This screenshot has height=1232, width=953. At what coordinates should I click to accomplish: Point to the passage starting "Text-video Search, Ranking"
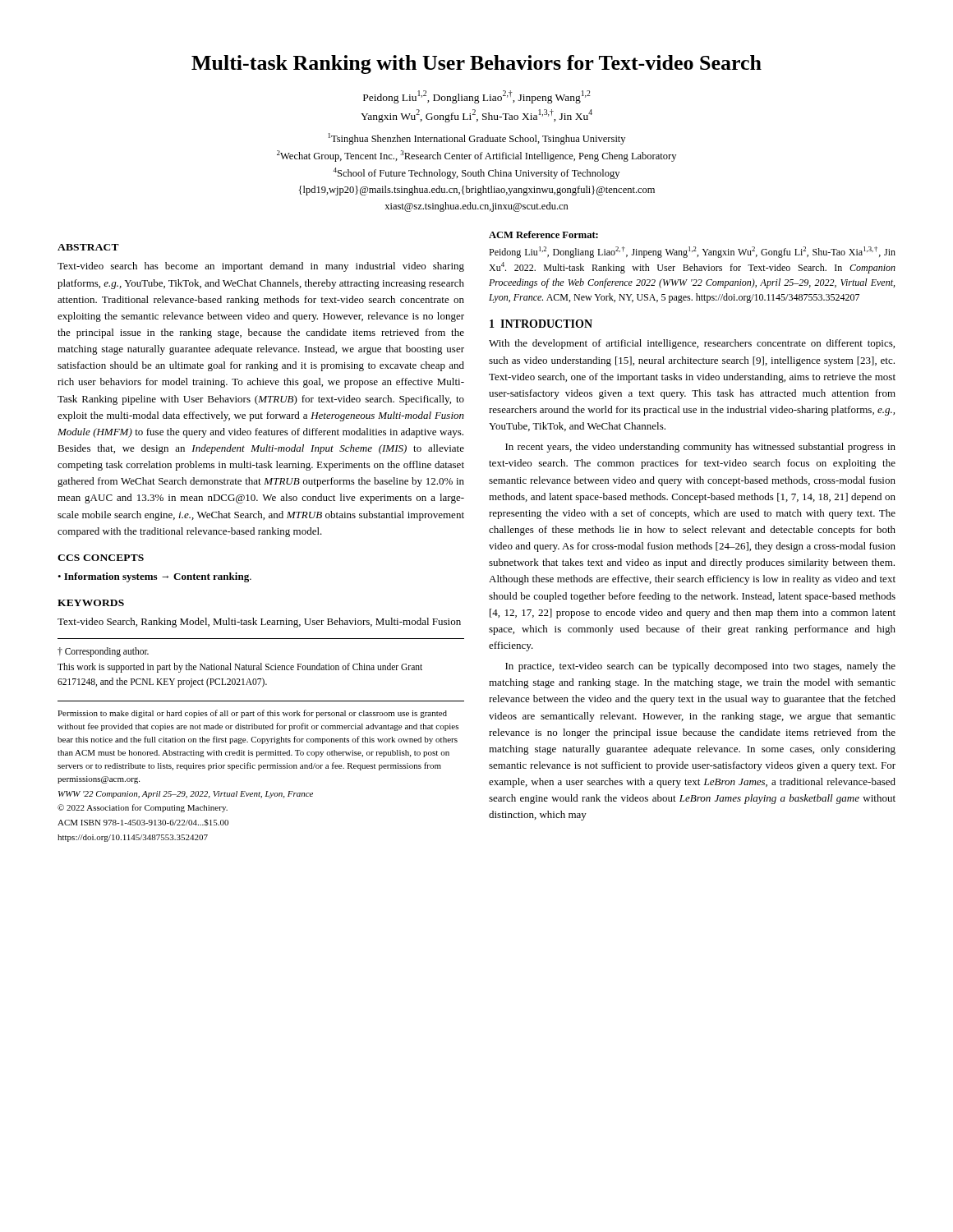(259, 621)
